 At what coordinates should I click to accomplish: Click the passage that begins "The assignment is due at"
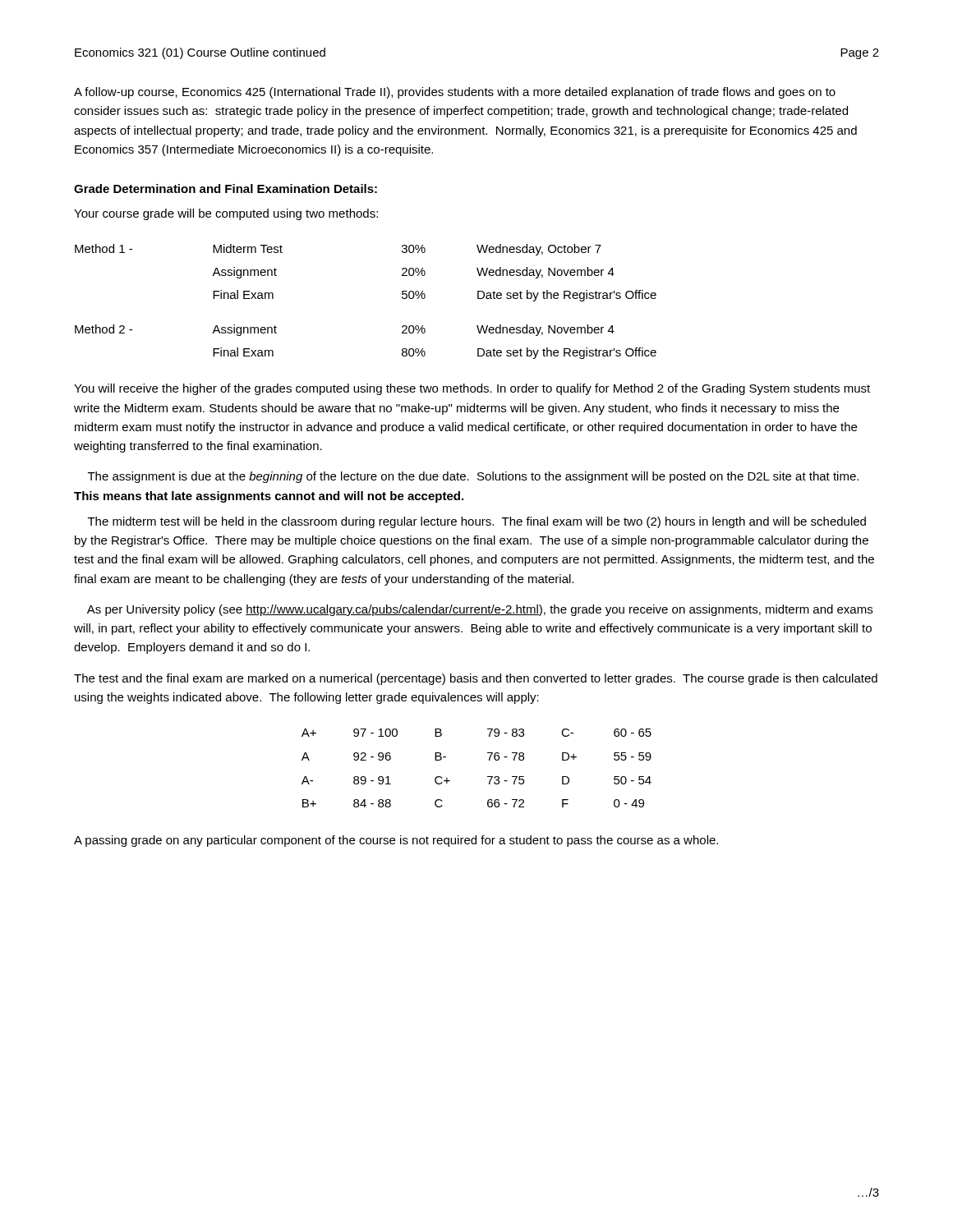click(x=469, y=486)
